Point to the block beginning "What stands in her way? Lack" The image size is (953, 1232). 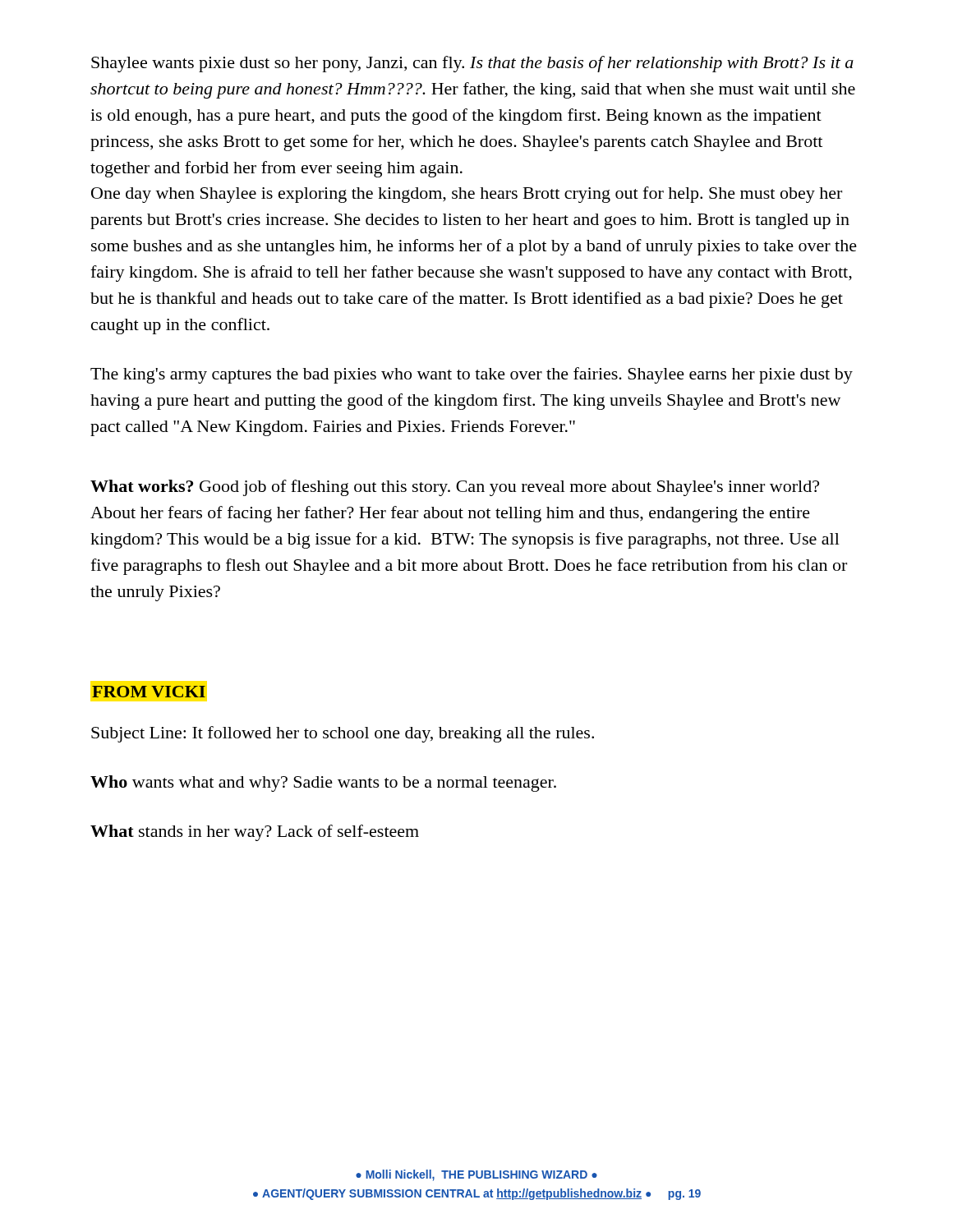tap(255, 830)
